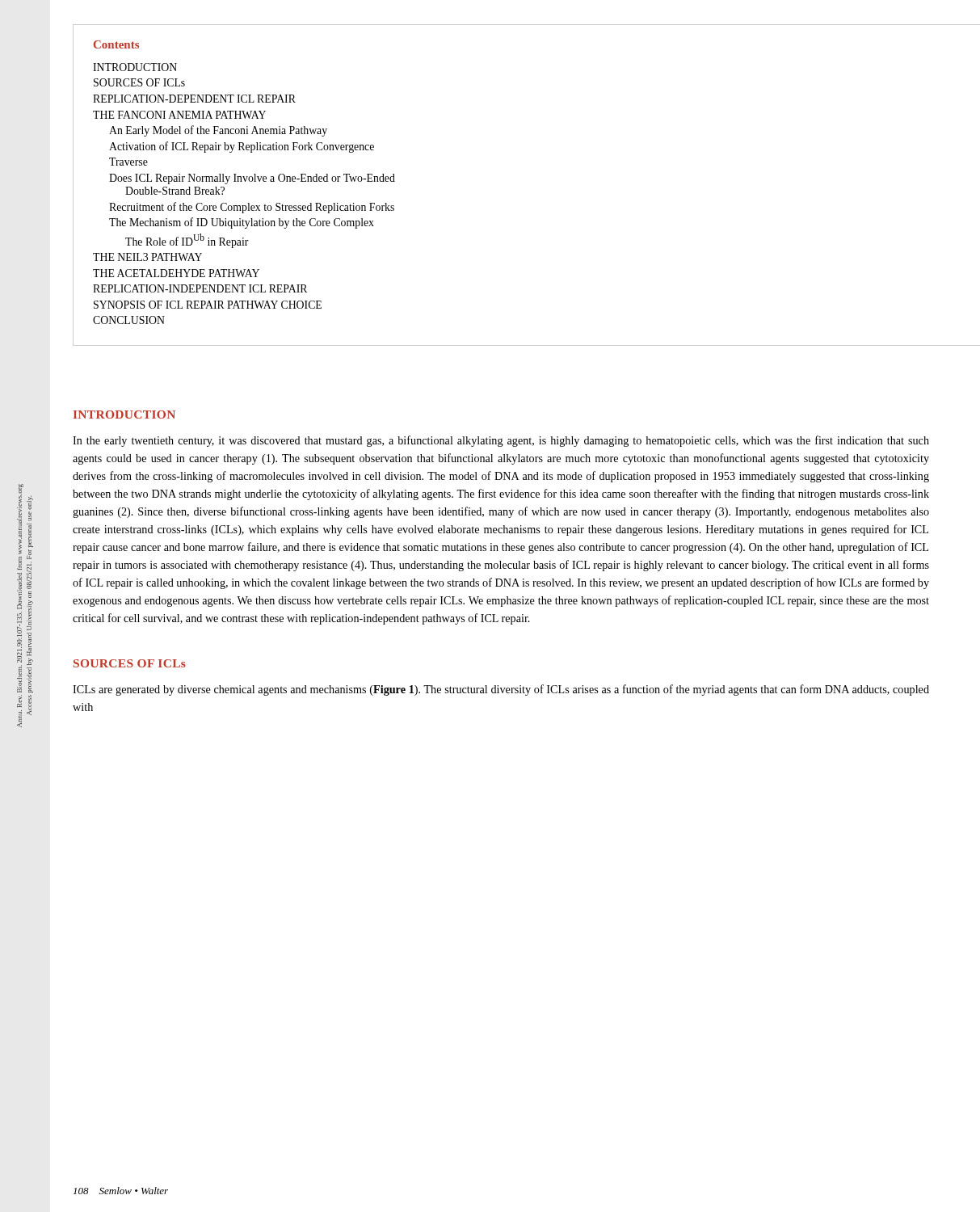Find the list item that says "Recruitment of the Core Complex to Stressed"
The height and width of the screenshot is (1212, 980).
pos(252,208)
